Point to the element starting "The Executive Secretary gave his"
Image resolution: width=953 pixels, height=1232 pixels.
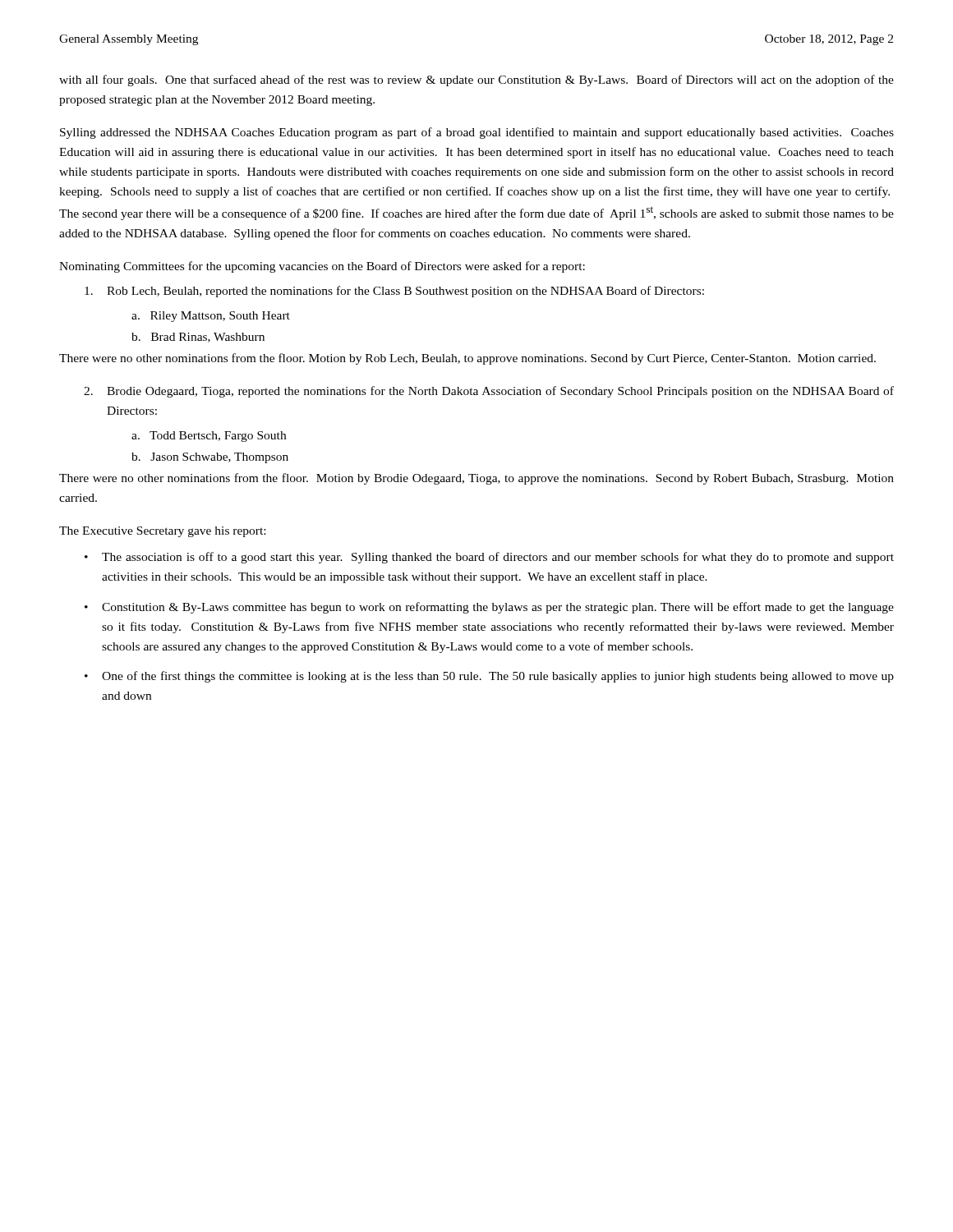pyautogui.click(x=162, y=532)
